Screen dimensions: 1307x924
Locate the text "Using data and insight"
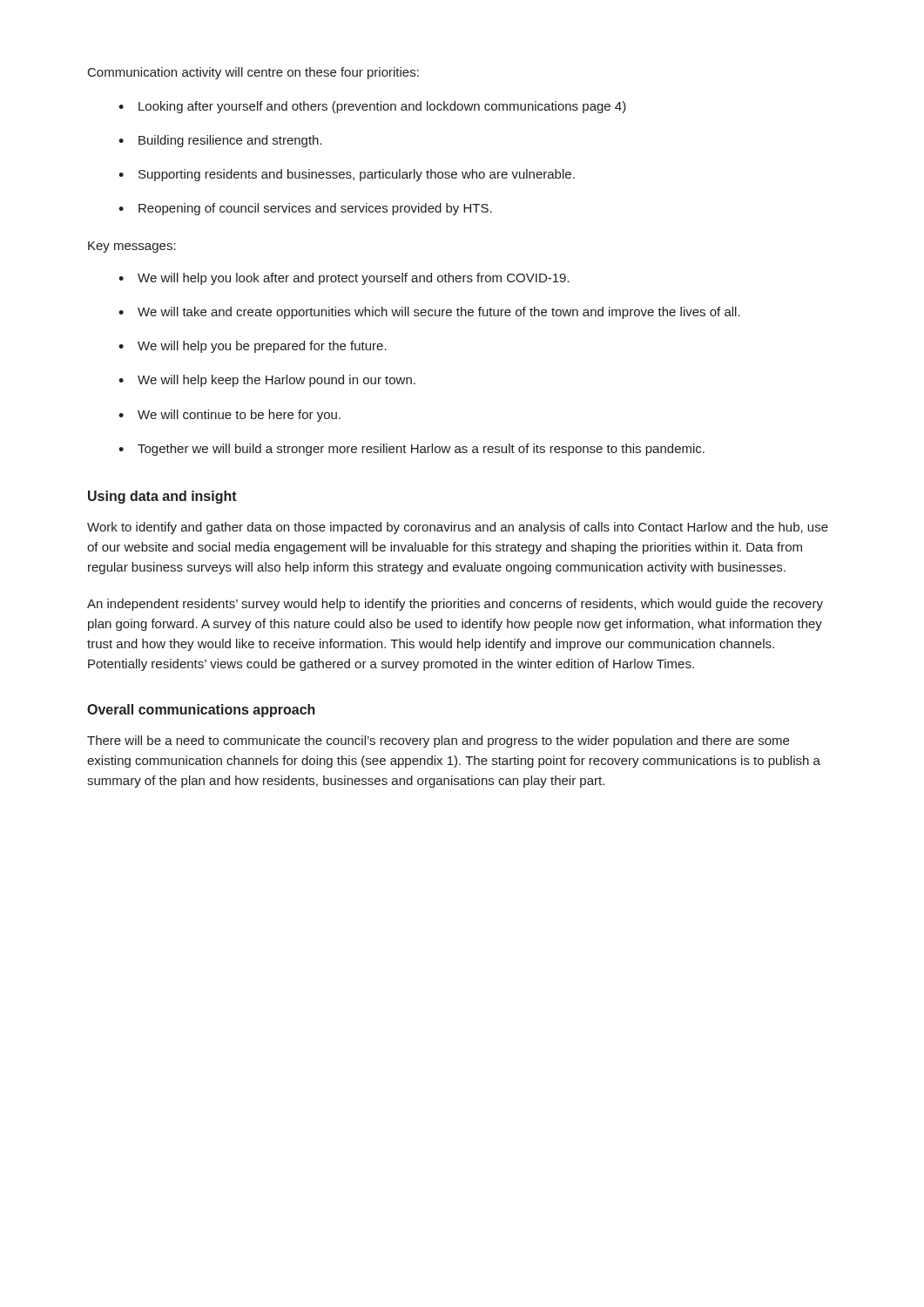pyautogui.click(x=162, y=496)
